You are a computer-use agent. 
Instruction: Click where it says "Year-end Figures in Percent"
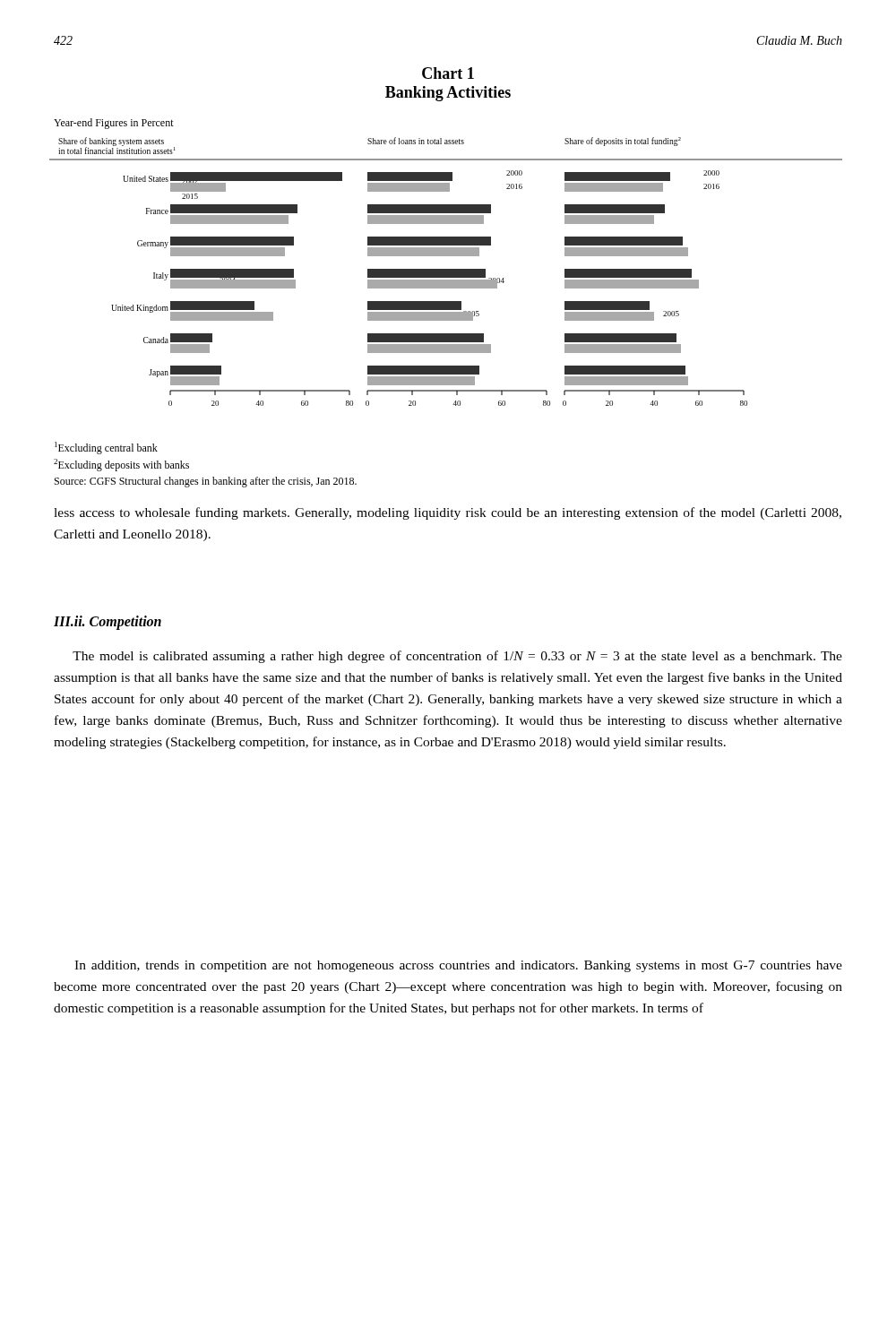click(114, 123)
